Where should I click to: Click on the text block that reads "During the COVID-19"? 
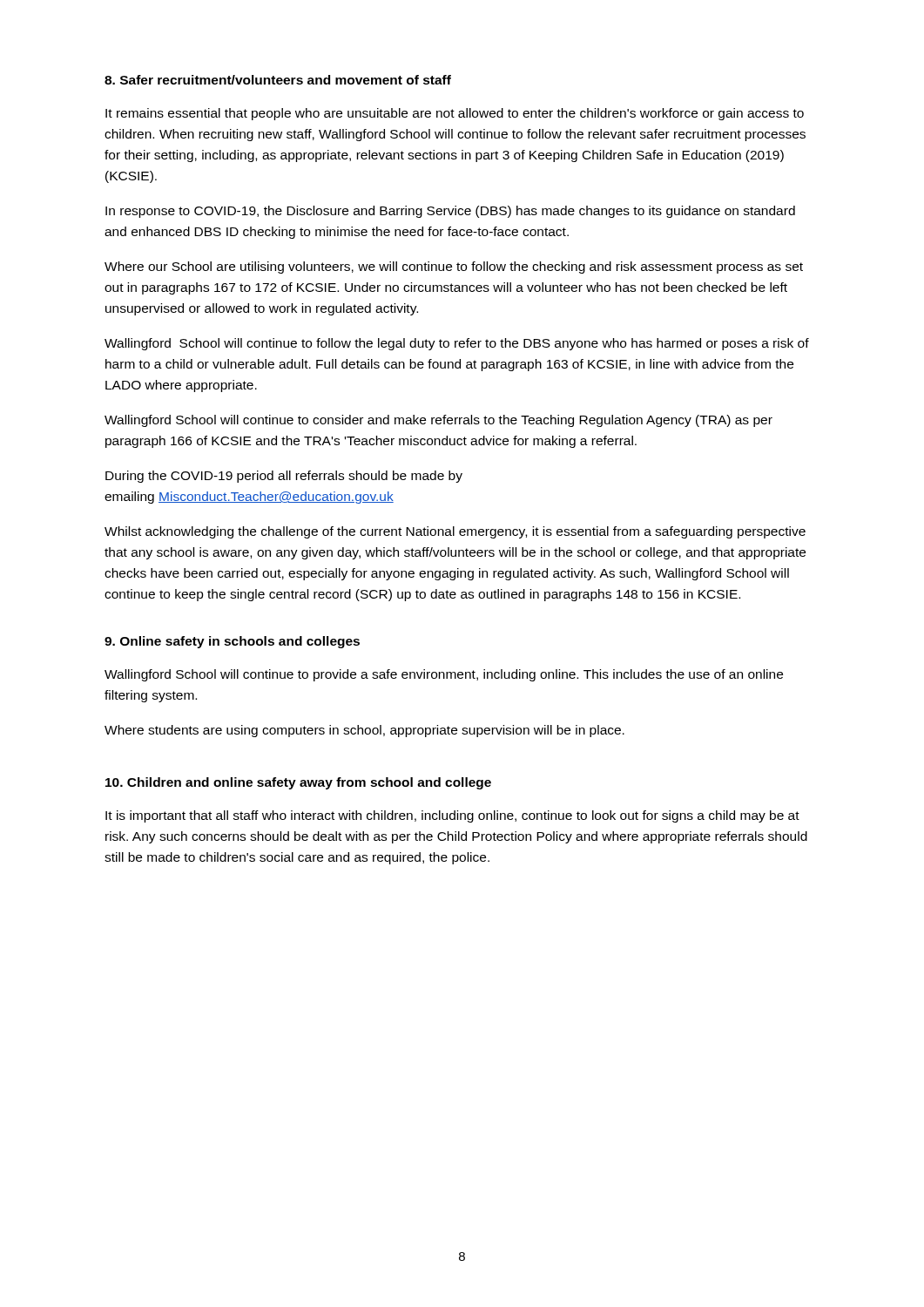tap(283, 486)
